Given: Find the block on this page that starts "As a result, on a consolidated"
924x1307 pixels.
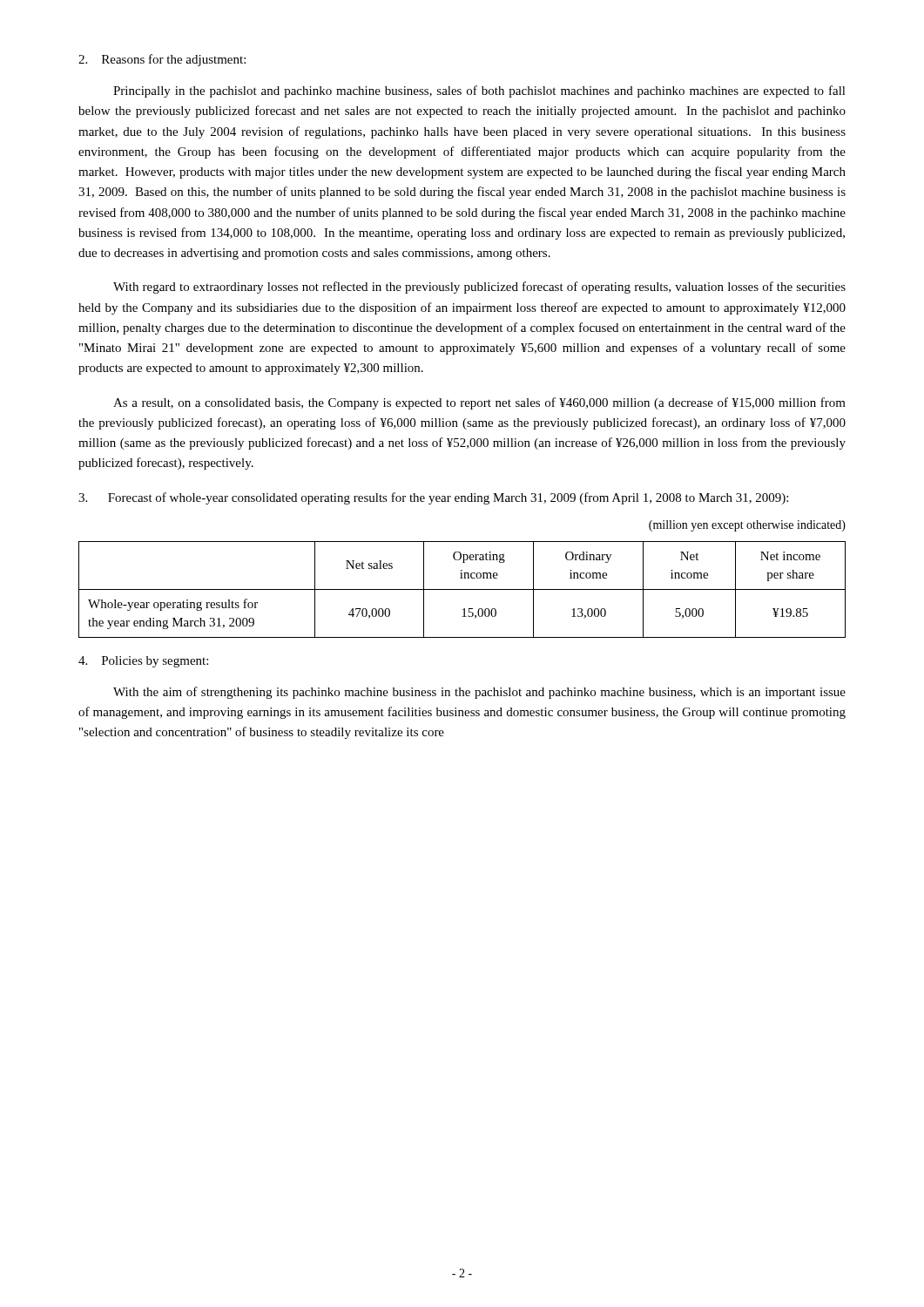Looking at the screenshot, I should (x=462, y=432).
